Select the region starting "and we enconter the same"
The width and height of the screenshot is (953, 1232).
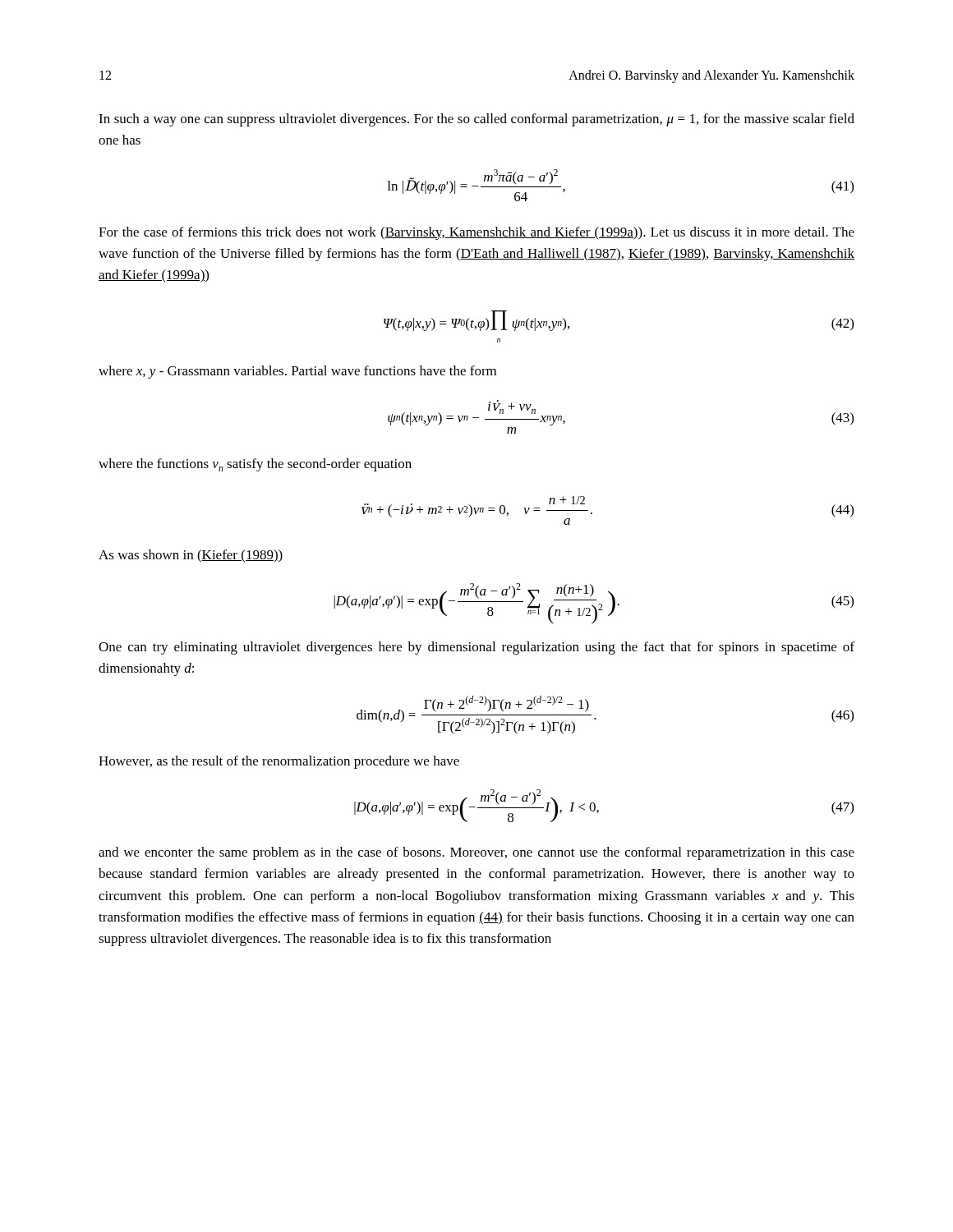[476, 895]
